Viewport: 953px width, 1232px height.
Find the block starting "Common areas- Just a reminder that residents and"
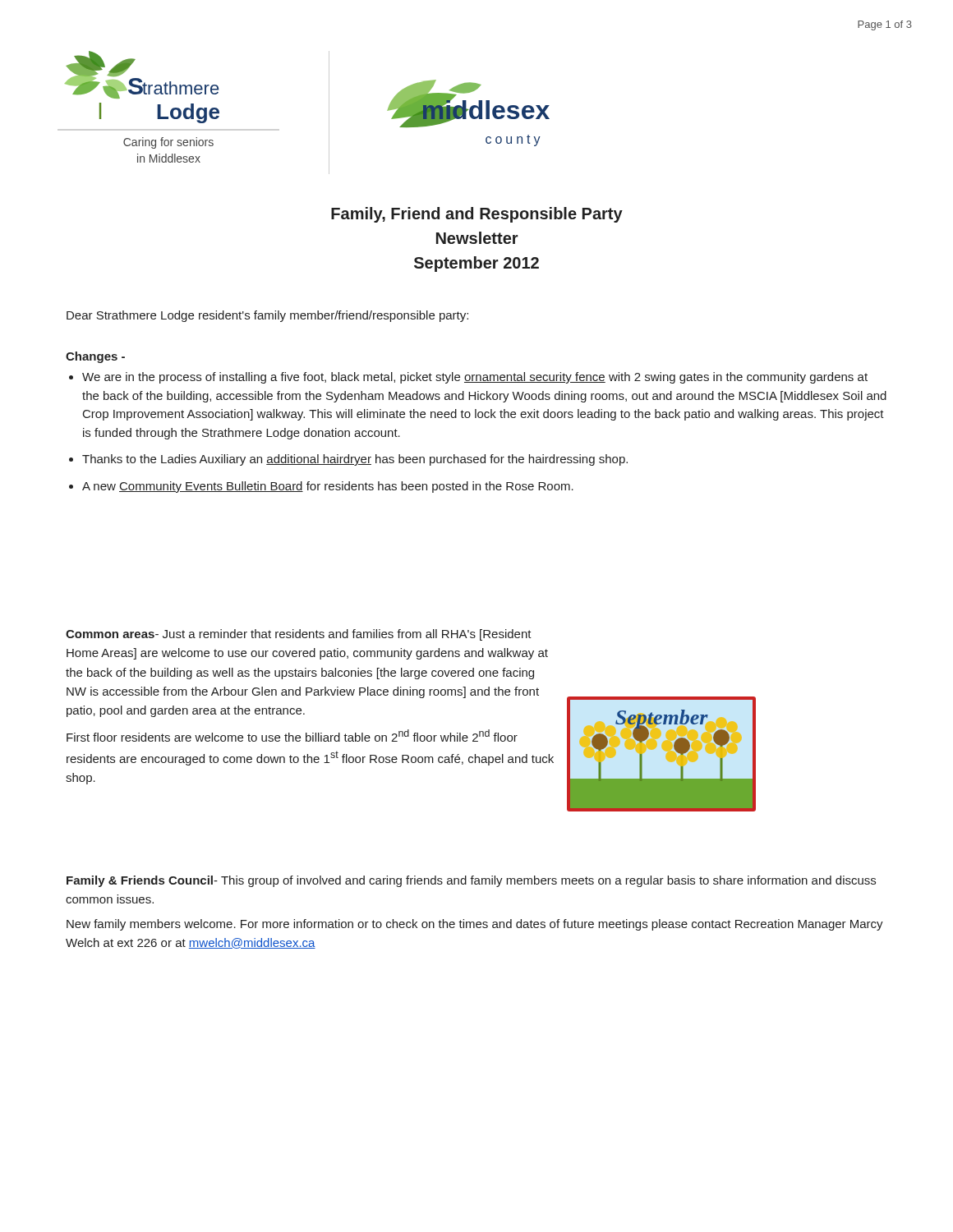tap(312, 706)
